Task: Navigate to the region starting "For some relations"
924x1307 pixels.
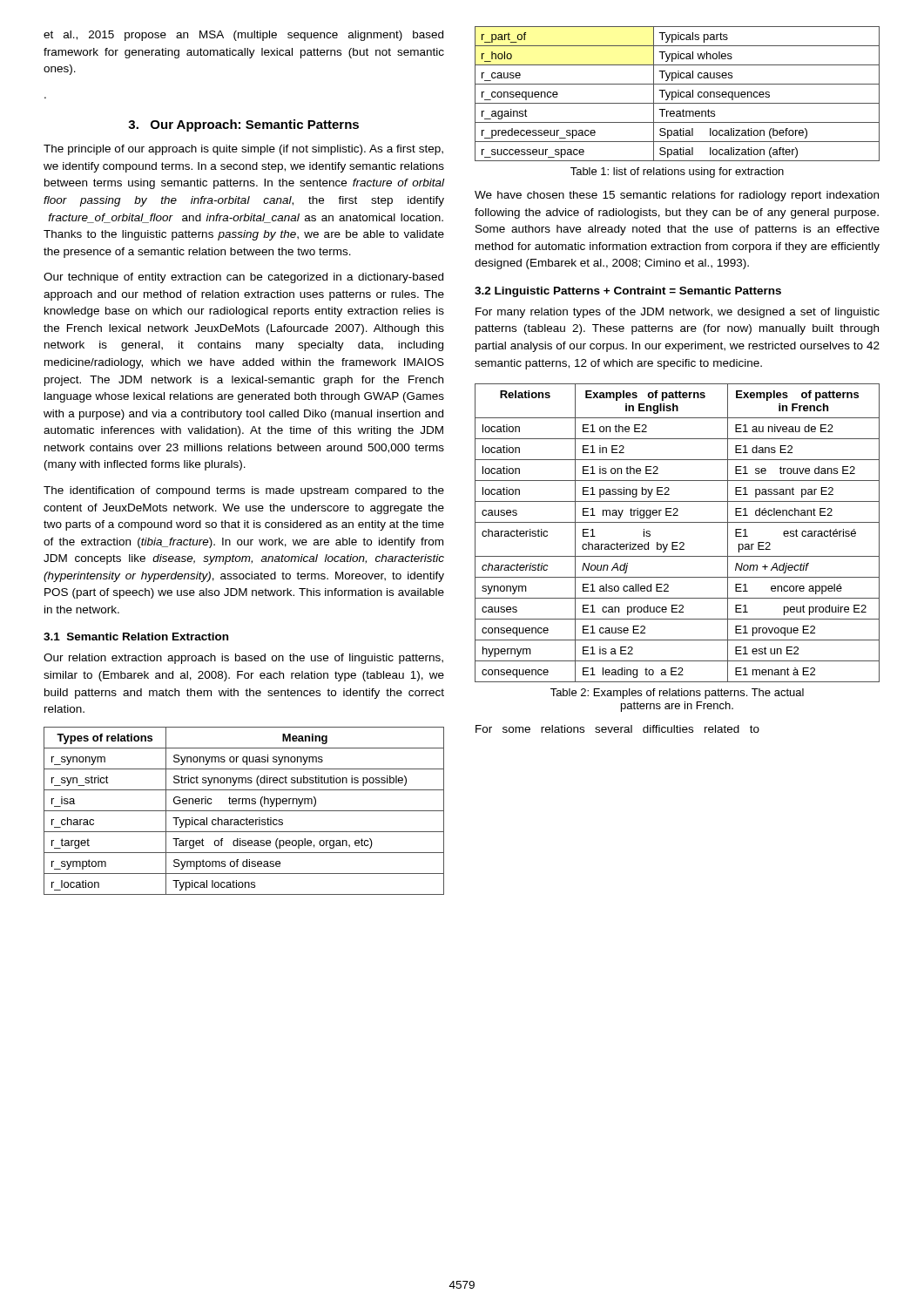Action: click(x=617, y=729)
